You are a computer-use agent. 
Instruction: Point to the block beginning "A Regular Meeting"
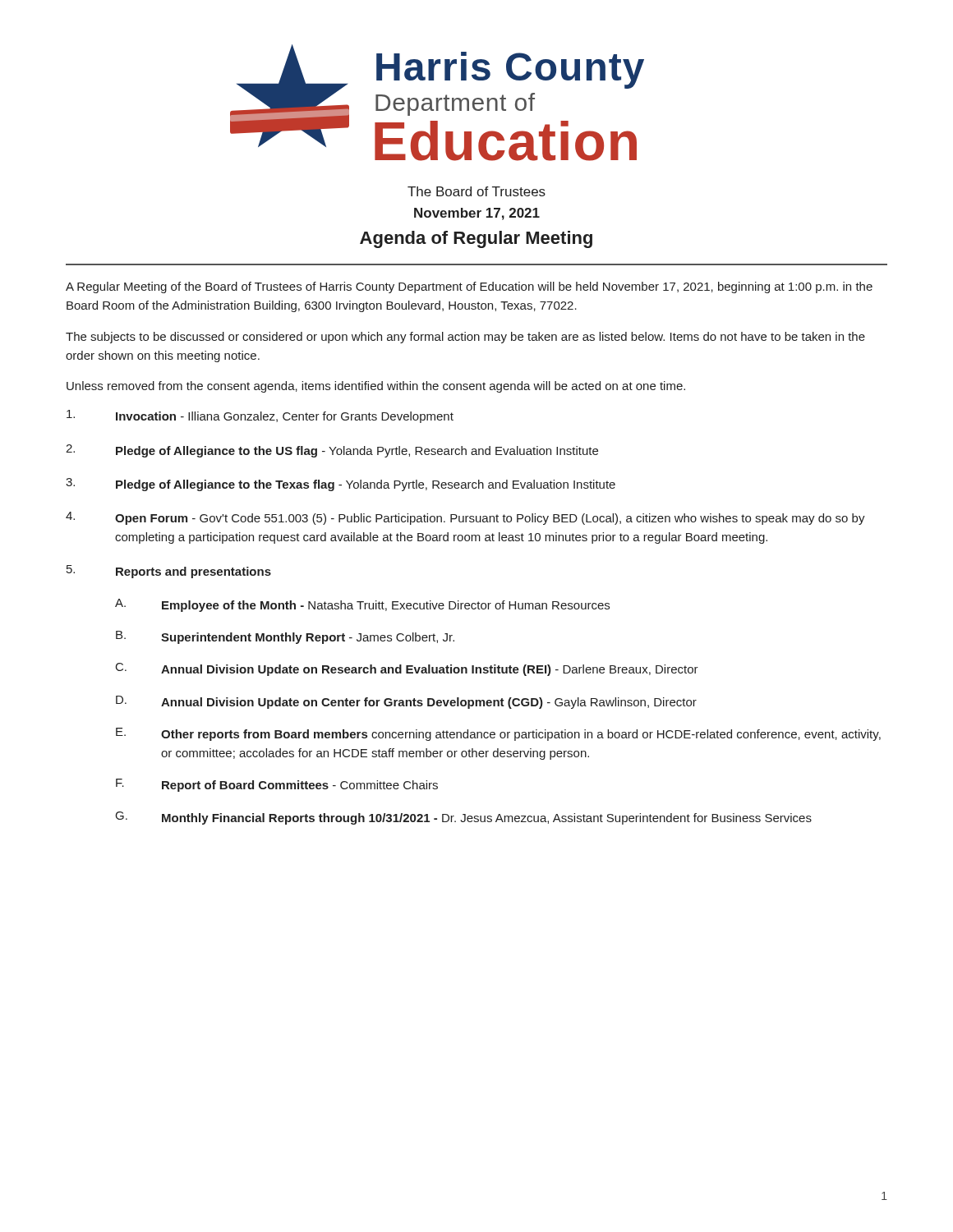click(469, 296)
